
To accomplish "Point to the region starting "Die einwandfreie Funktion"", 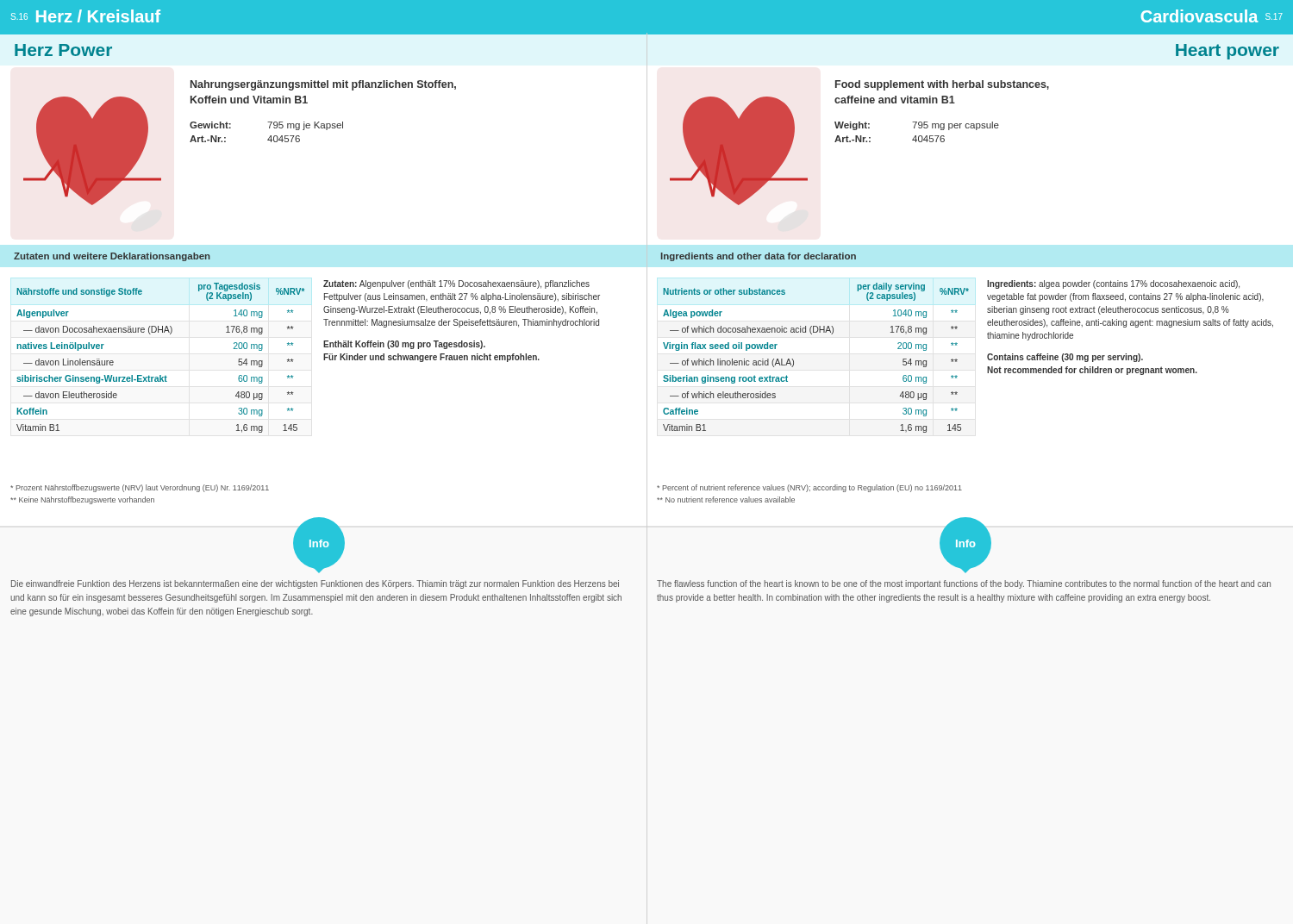I will point(316,598).
